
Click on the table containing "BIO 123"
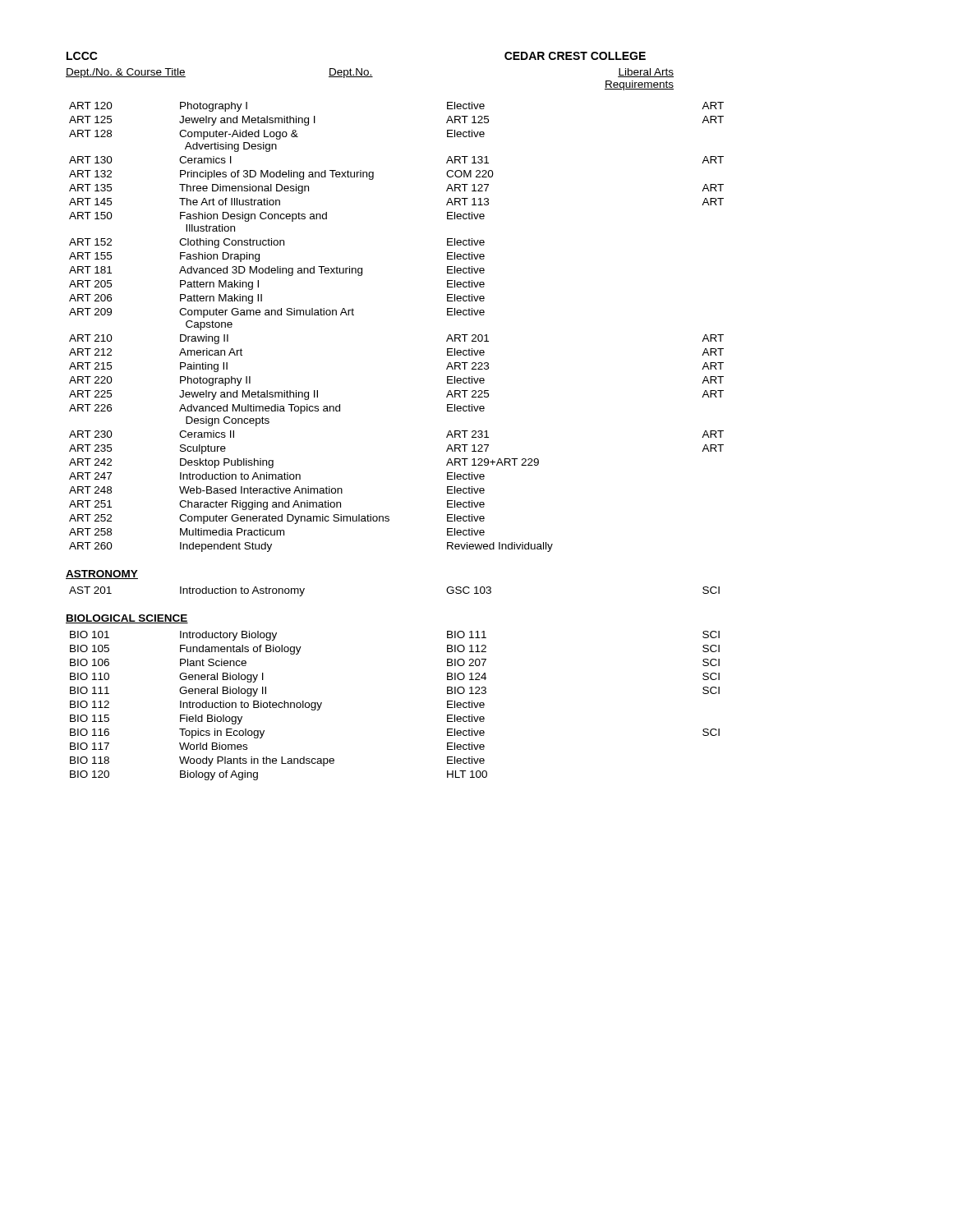click(x=476, y=704)
